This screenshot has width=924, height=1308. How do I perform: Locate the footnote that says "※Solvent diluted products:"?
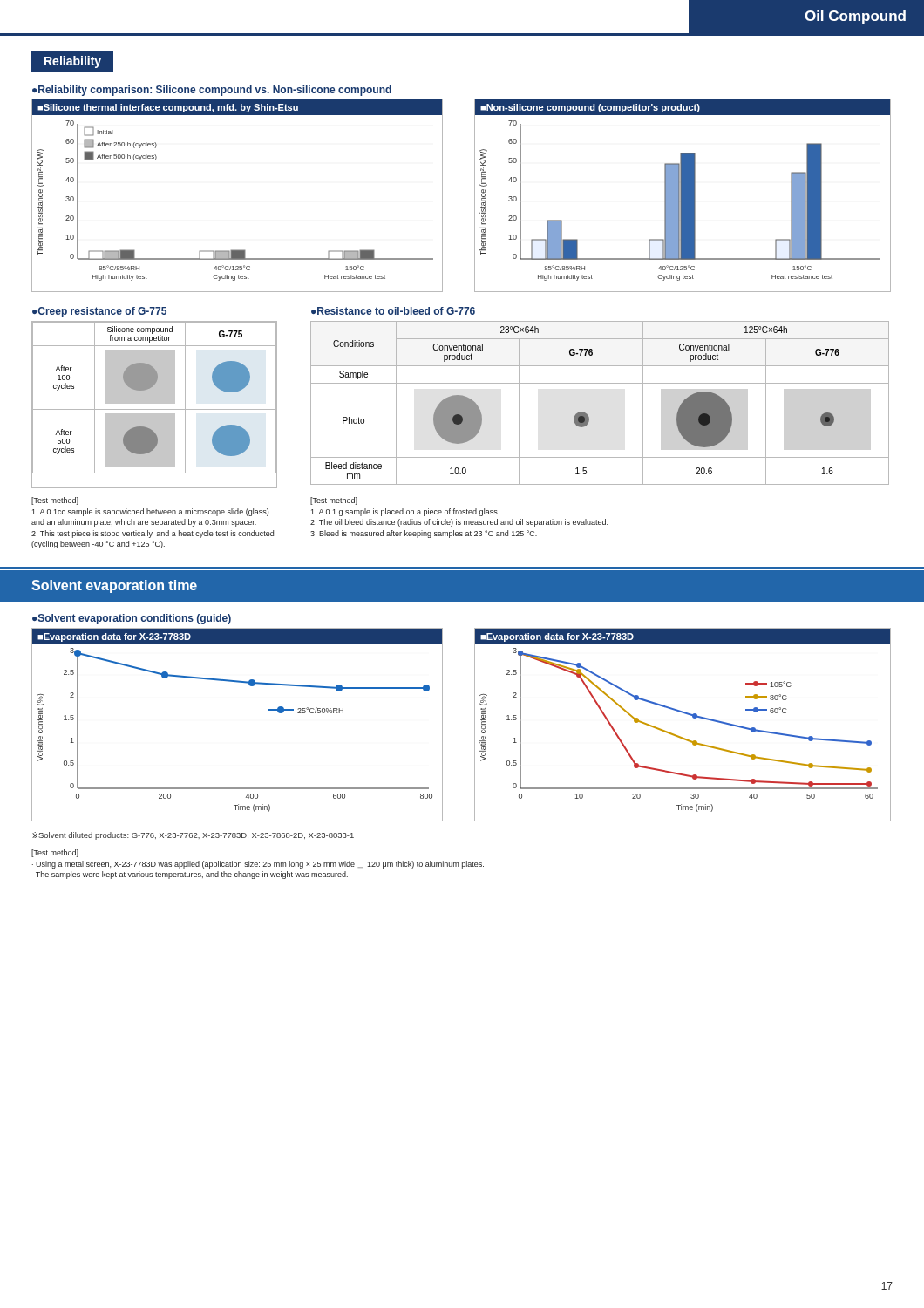pyautogui.click(x=193, y=835)
